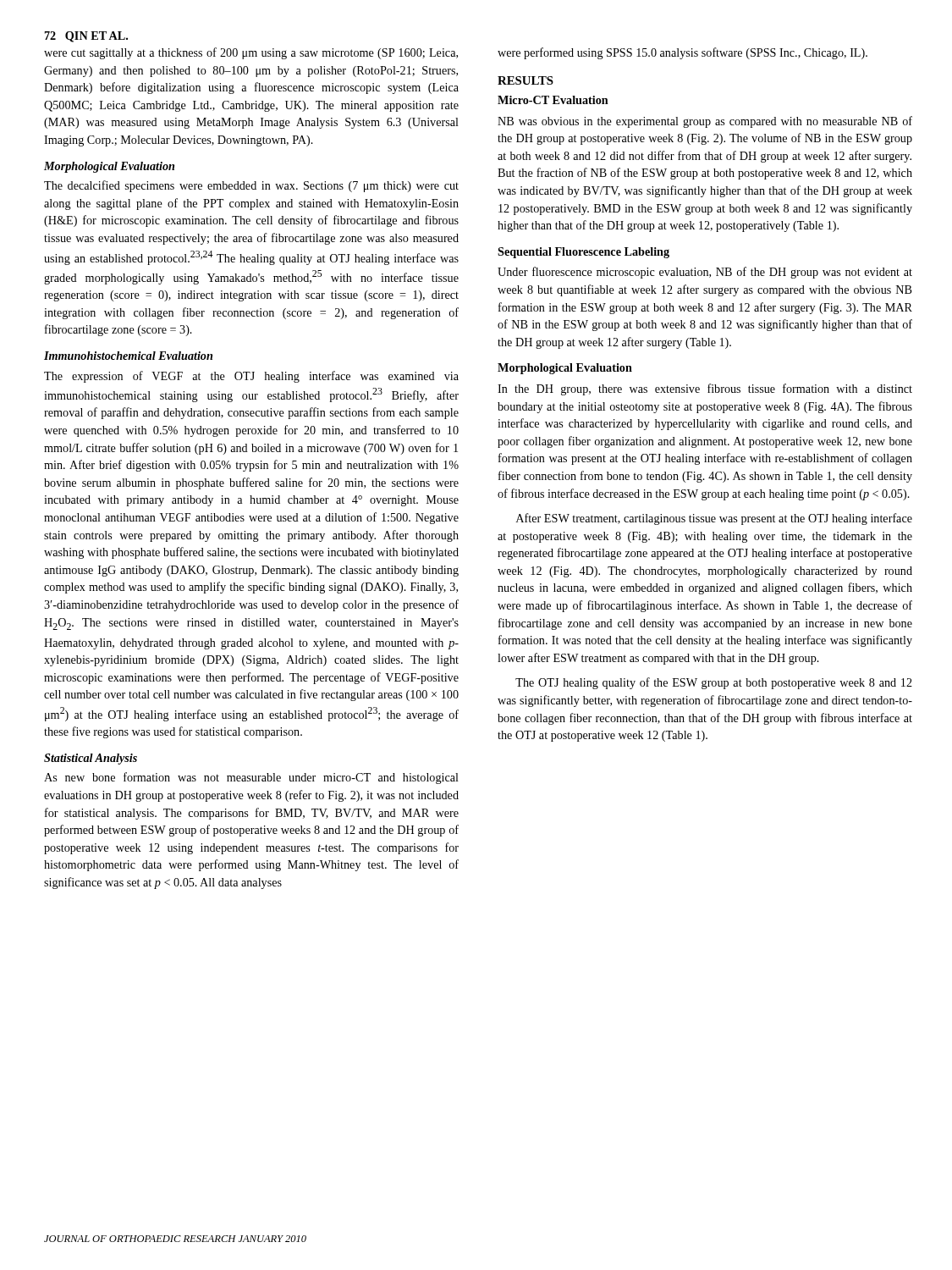The height and width of the screenshot is (1270, 952).
Task: Find the text block starting "The expression of VEGF at the OTJ healing"
Action: pyautogui.click(x=251, y=554)
